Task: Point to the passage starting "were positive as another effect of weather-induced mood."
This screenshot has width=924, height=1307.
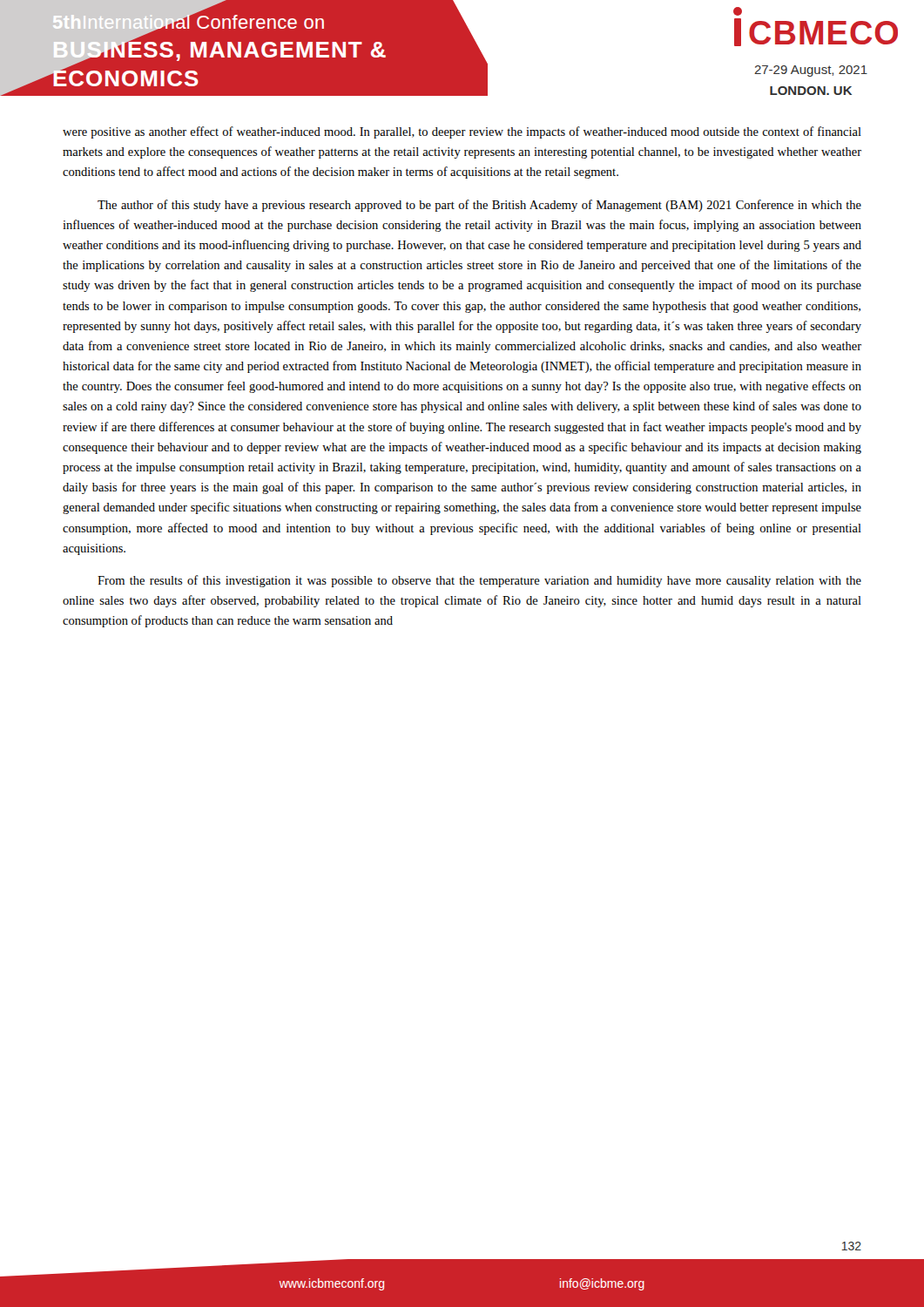Action: tap(462, 152)
